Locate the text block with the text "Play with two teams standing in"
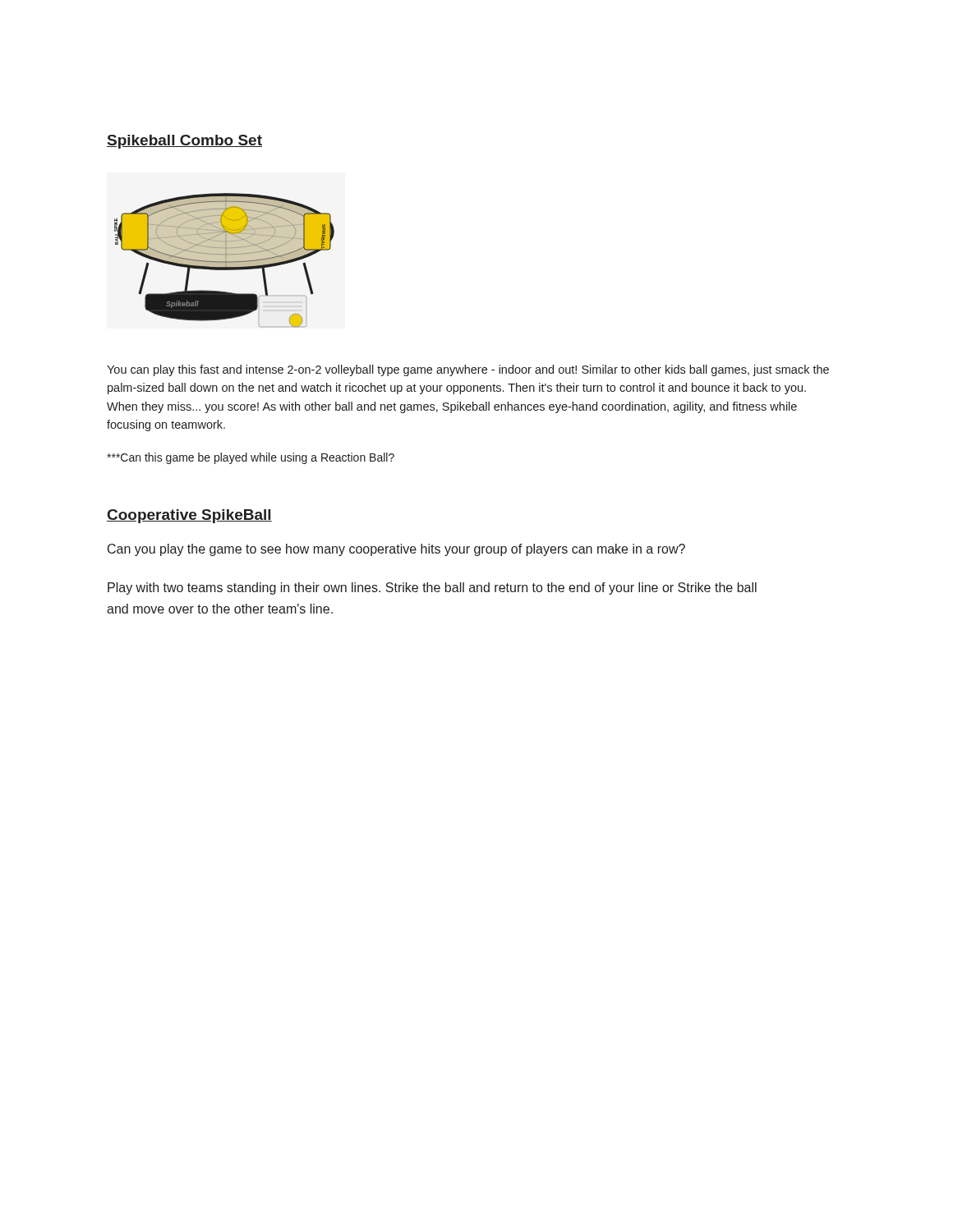 pos(432,599)
